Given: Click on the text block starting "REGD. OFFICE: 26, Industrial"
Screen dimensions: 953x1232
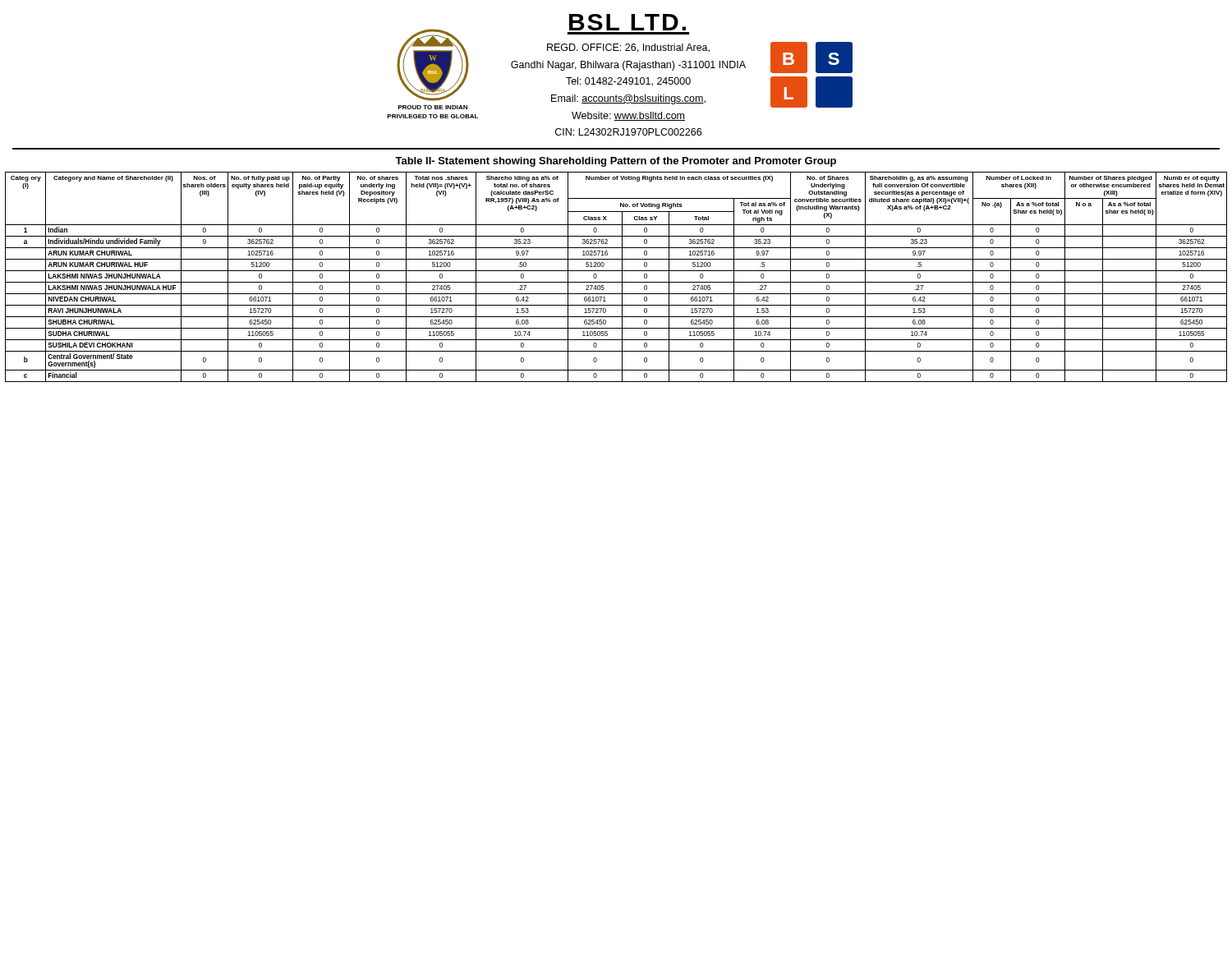Looking at the screenshot, I should click(x=628, y=90).
